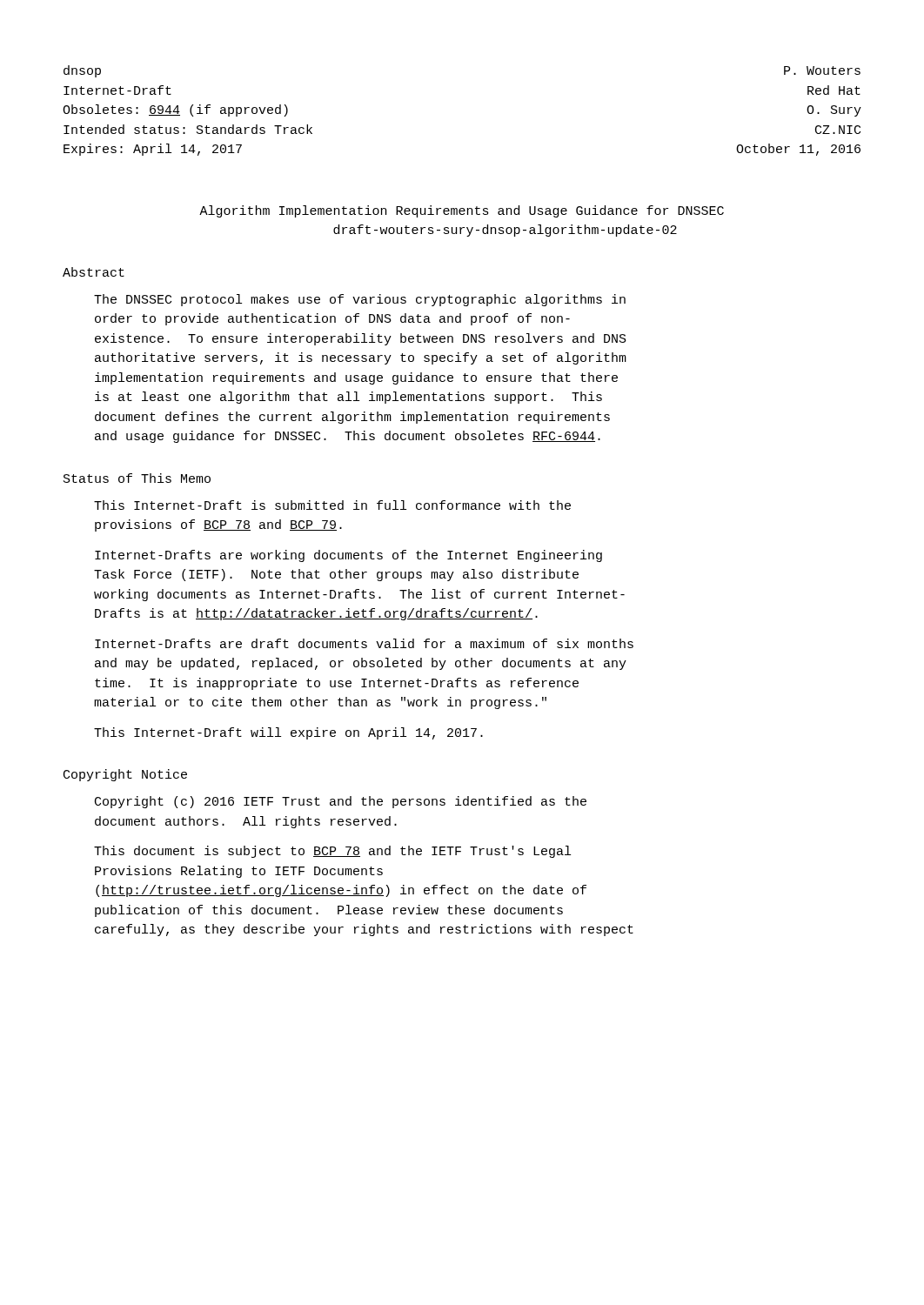
Task: Find the block on this page that starts "This Internet-Draft will"
Action: [x=290, y=733]
